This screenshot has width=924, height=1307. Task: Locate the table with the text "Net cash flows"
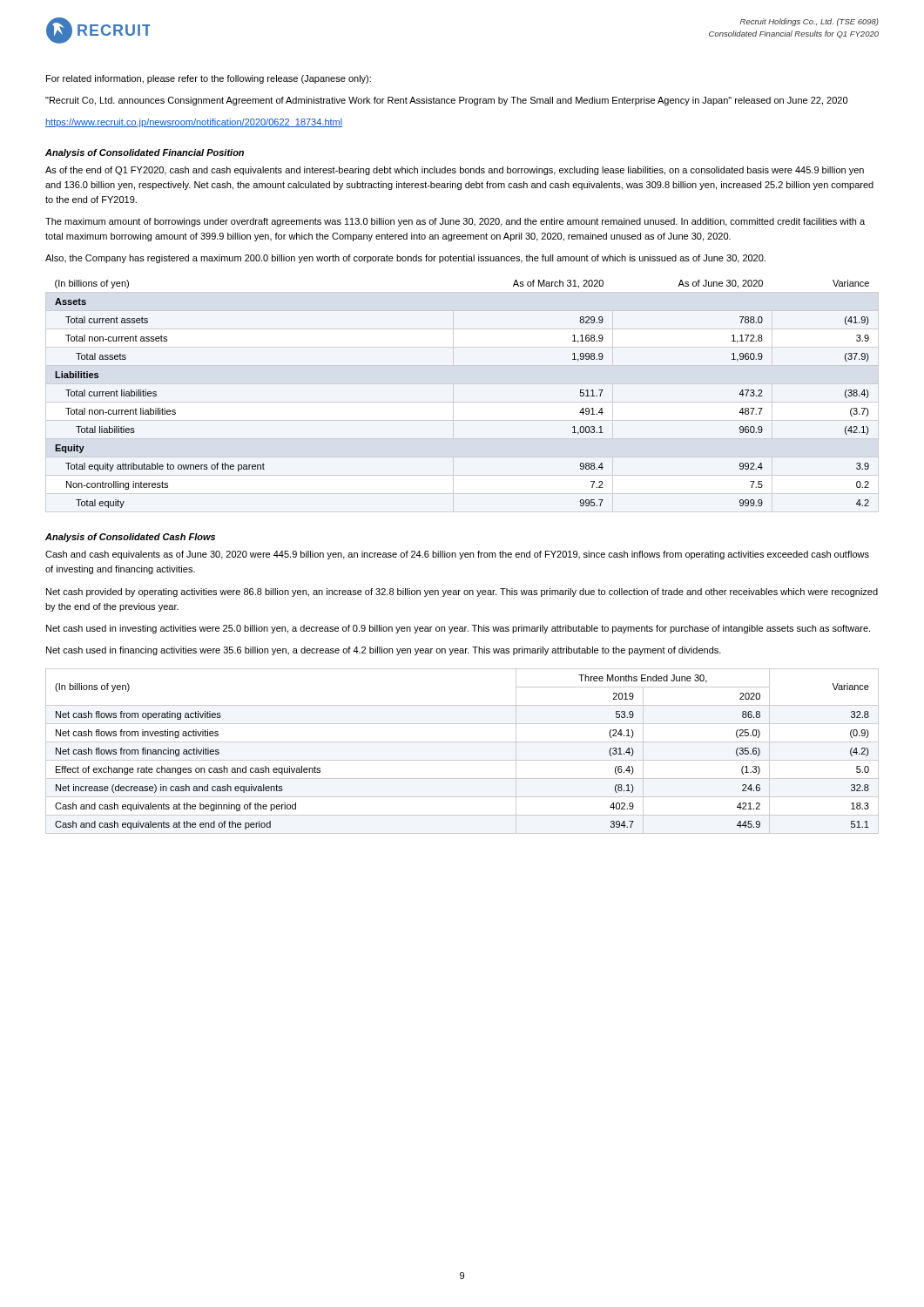pyautogui.click(x=462, y=751)
